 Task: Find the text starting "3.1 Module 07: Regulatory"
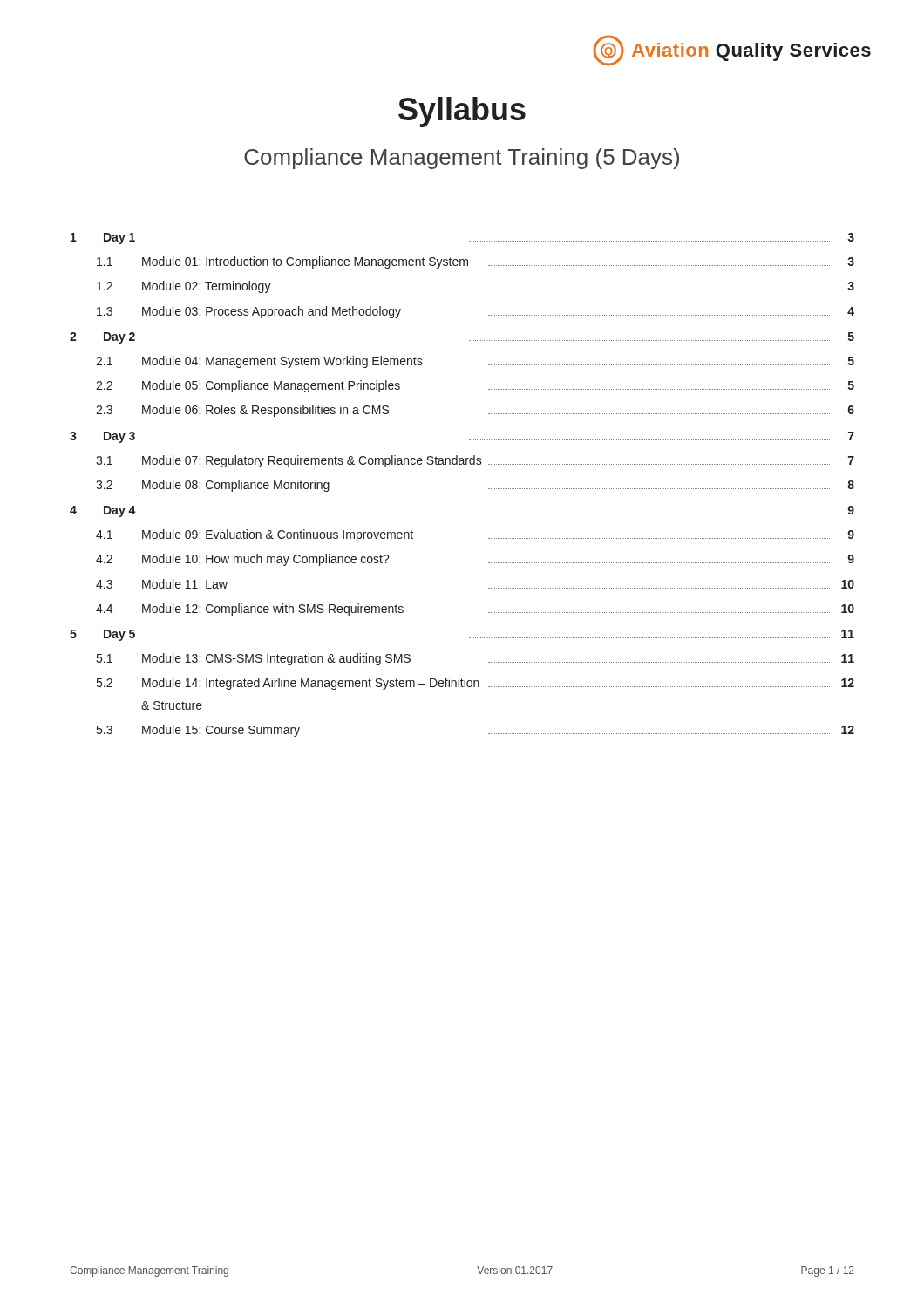coord(462,461)
